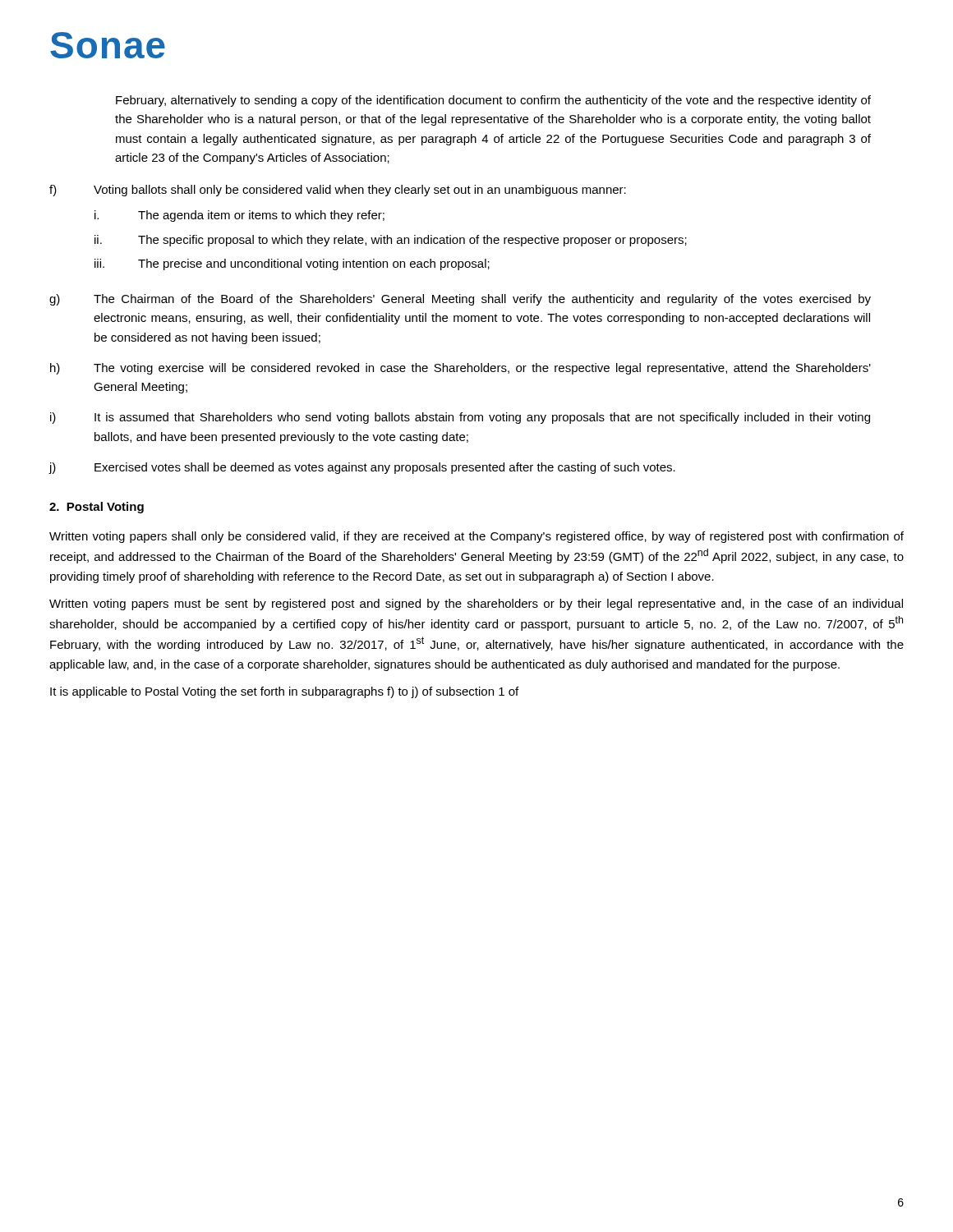Find the list item containing "f) Voting ballots shall only be"

click(x=460, y=229)
